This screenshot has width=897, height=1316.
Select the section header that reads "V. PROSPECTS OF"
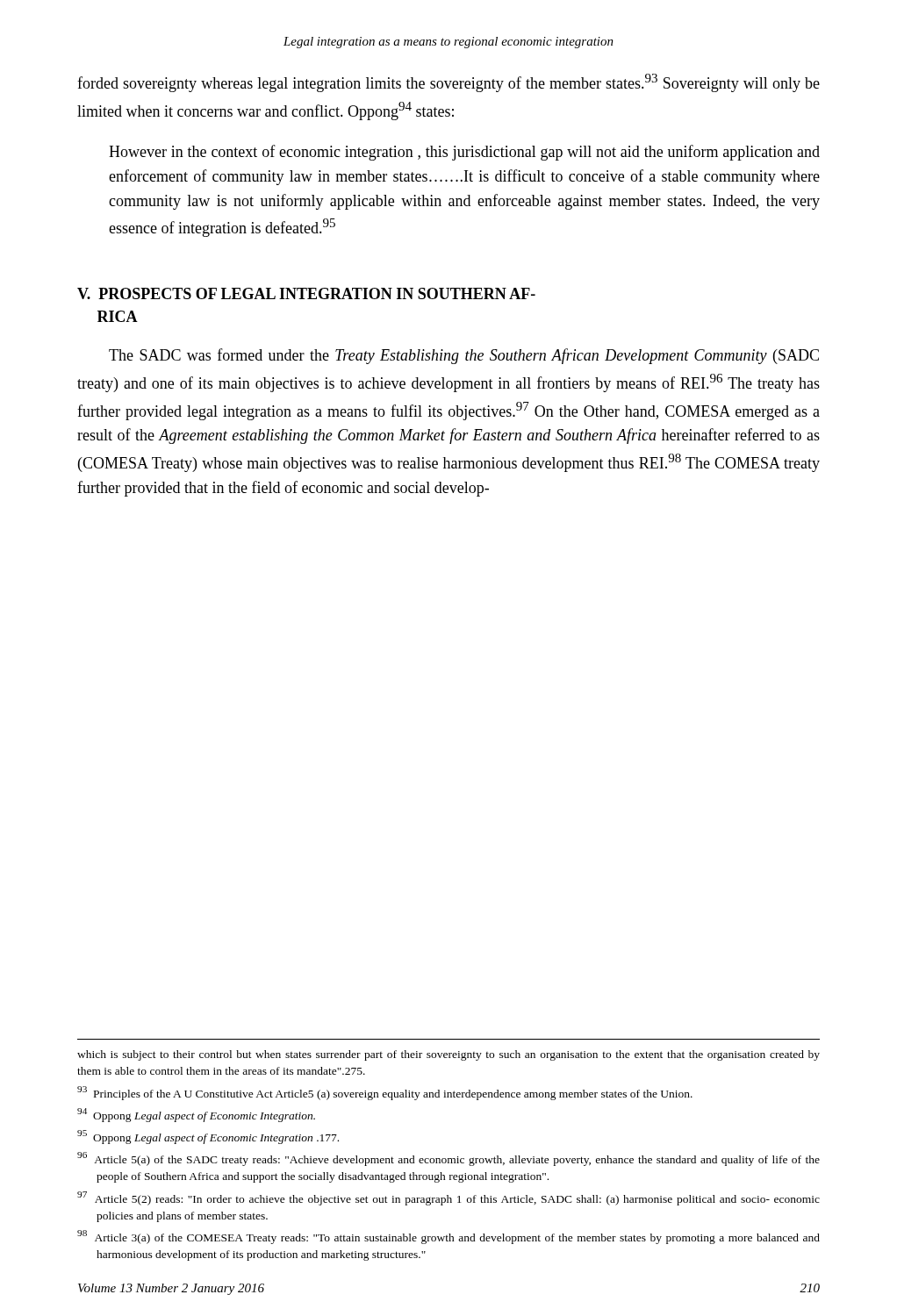pos(306,305)
